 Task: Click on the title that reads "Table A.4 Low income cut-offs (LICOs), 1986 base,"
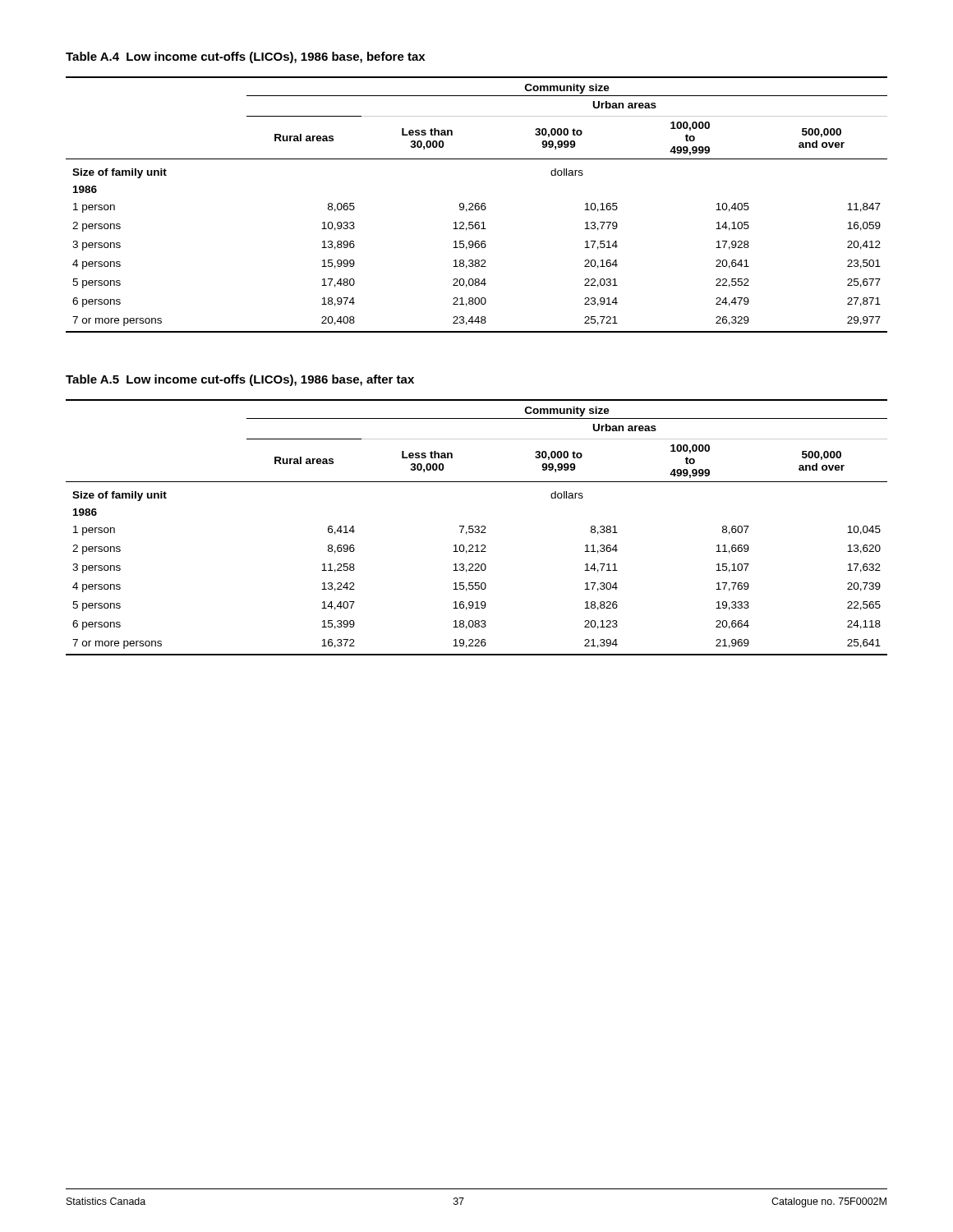tap(245, 56)
